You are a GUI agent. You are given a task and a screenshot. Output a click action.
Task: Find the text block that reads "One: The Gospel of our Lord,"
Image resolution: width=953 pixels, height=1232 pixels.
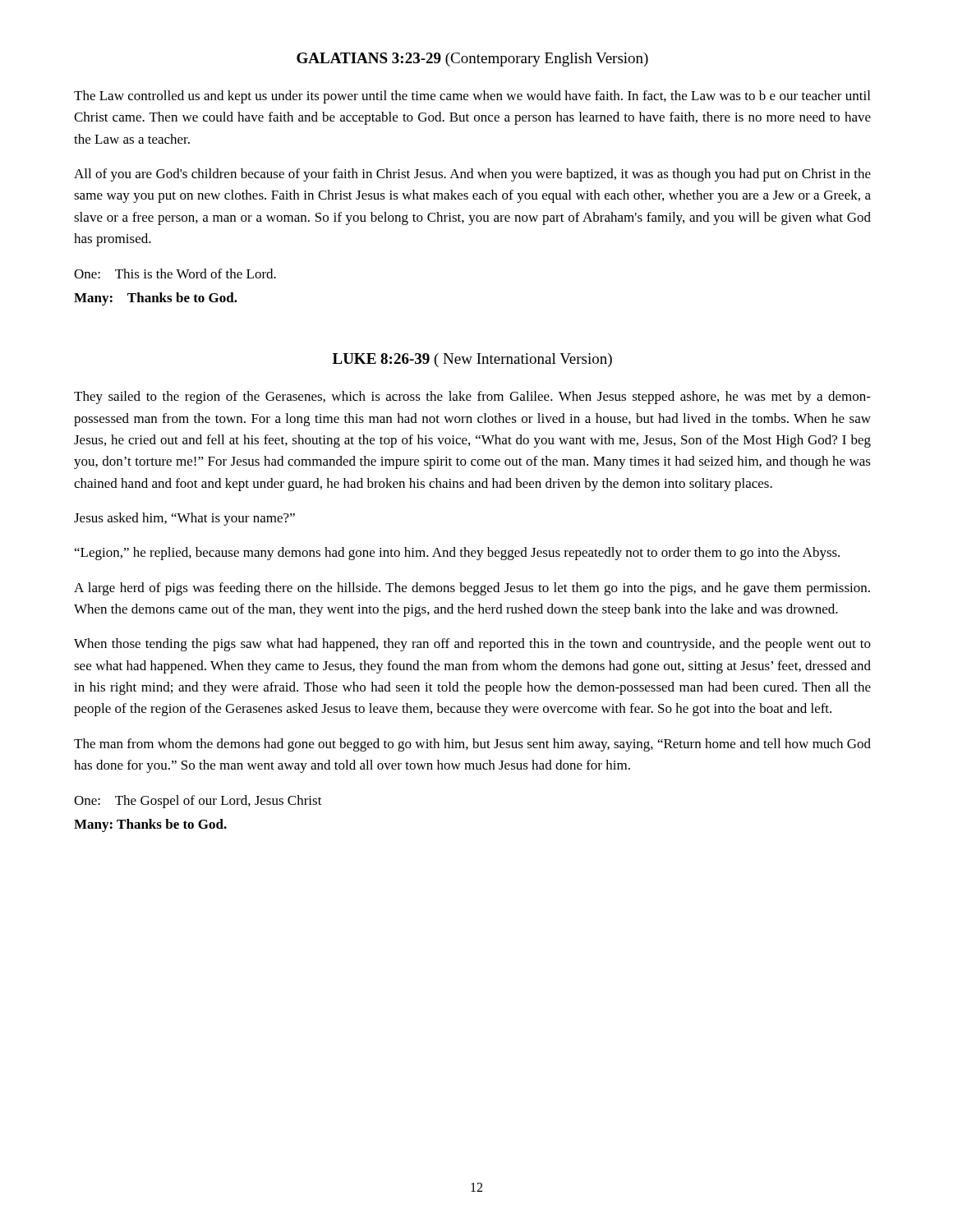pos(198,813)
